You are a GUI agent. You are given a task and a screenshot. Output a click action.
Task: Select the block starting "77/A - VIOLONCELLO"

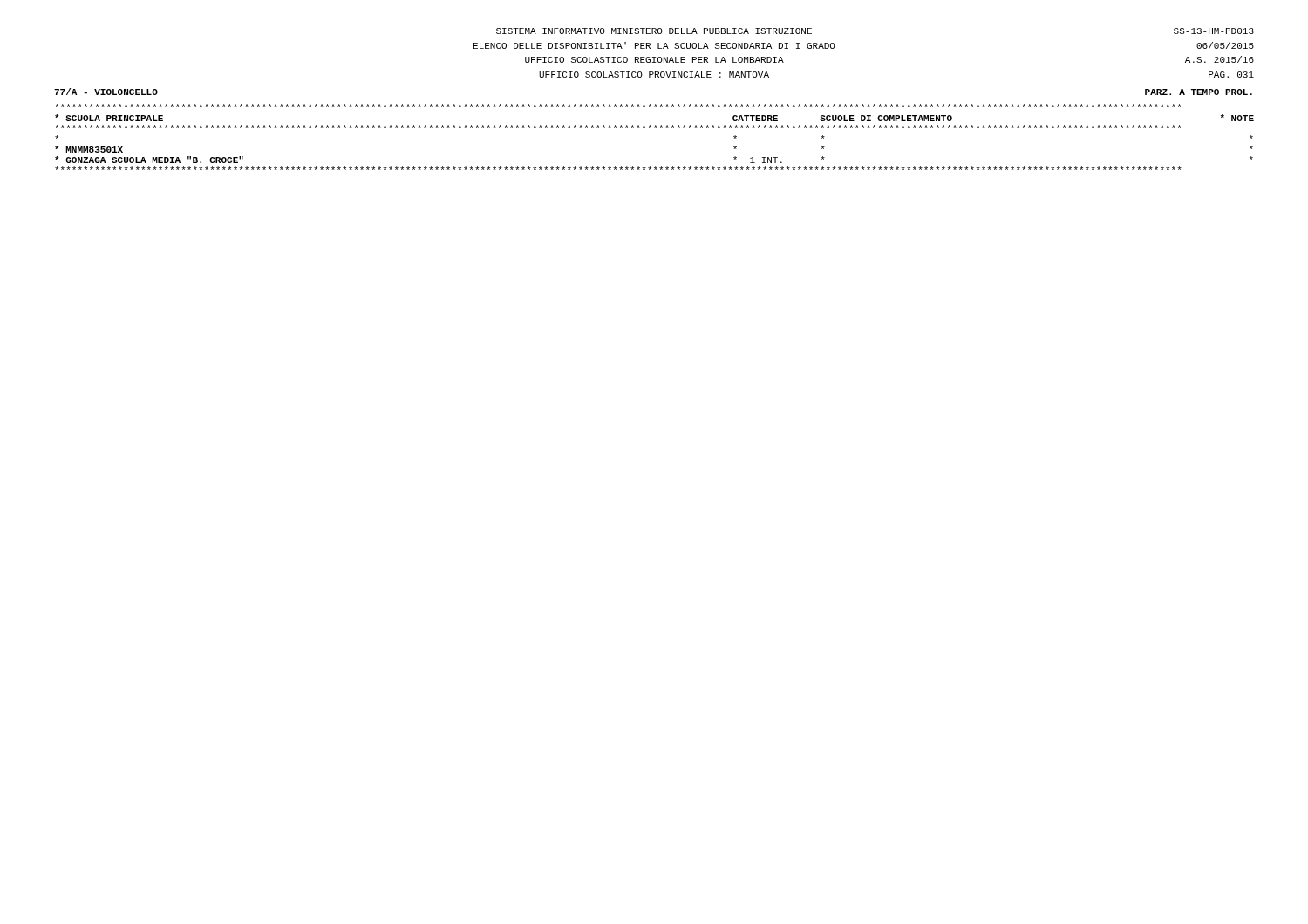tap(106, 92)
